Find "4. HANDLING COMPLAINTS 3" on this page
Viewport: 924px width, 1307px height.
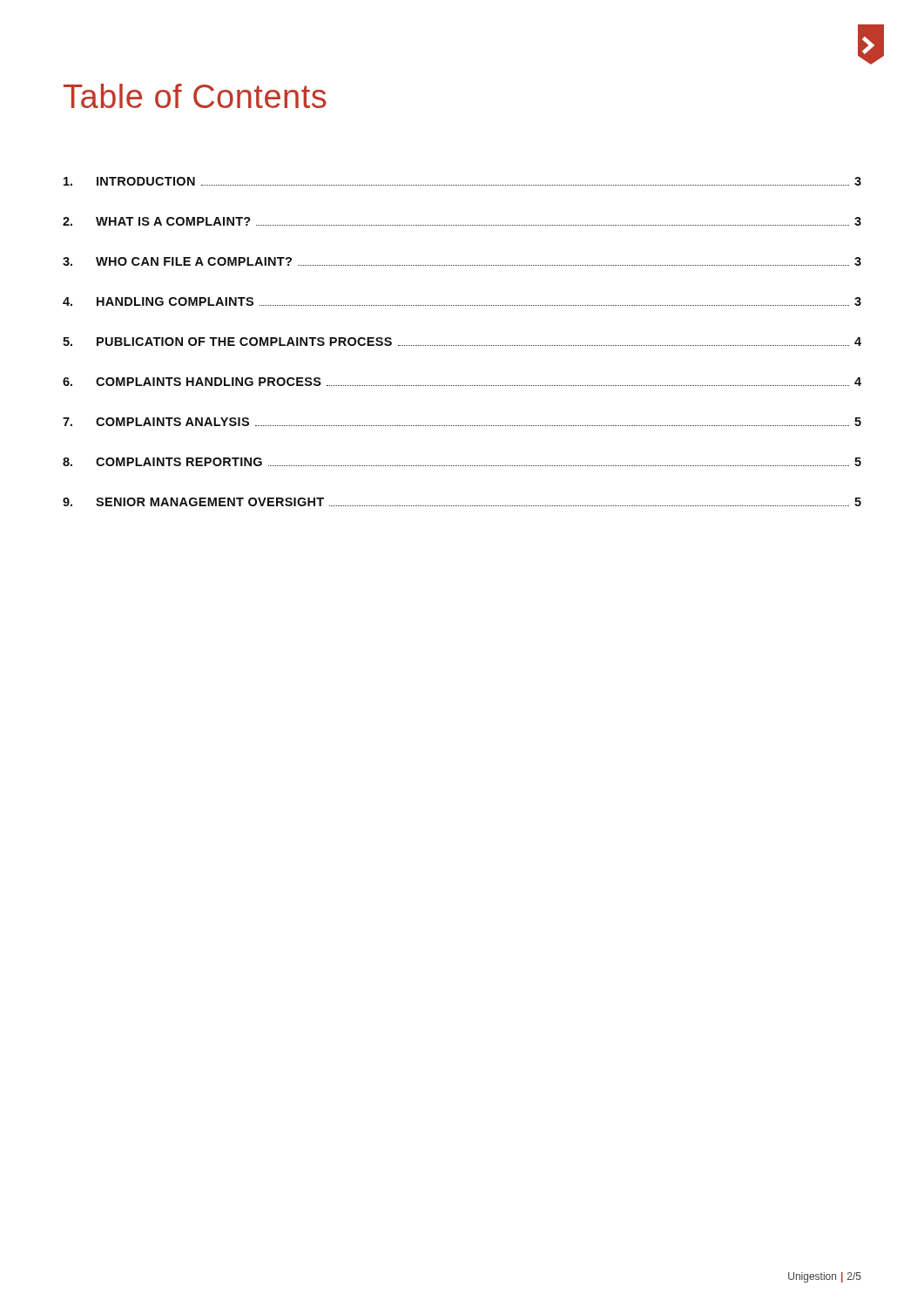coord(462,301)
